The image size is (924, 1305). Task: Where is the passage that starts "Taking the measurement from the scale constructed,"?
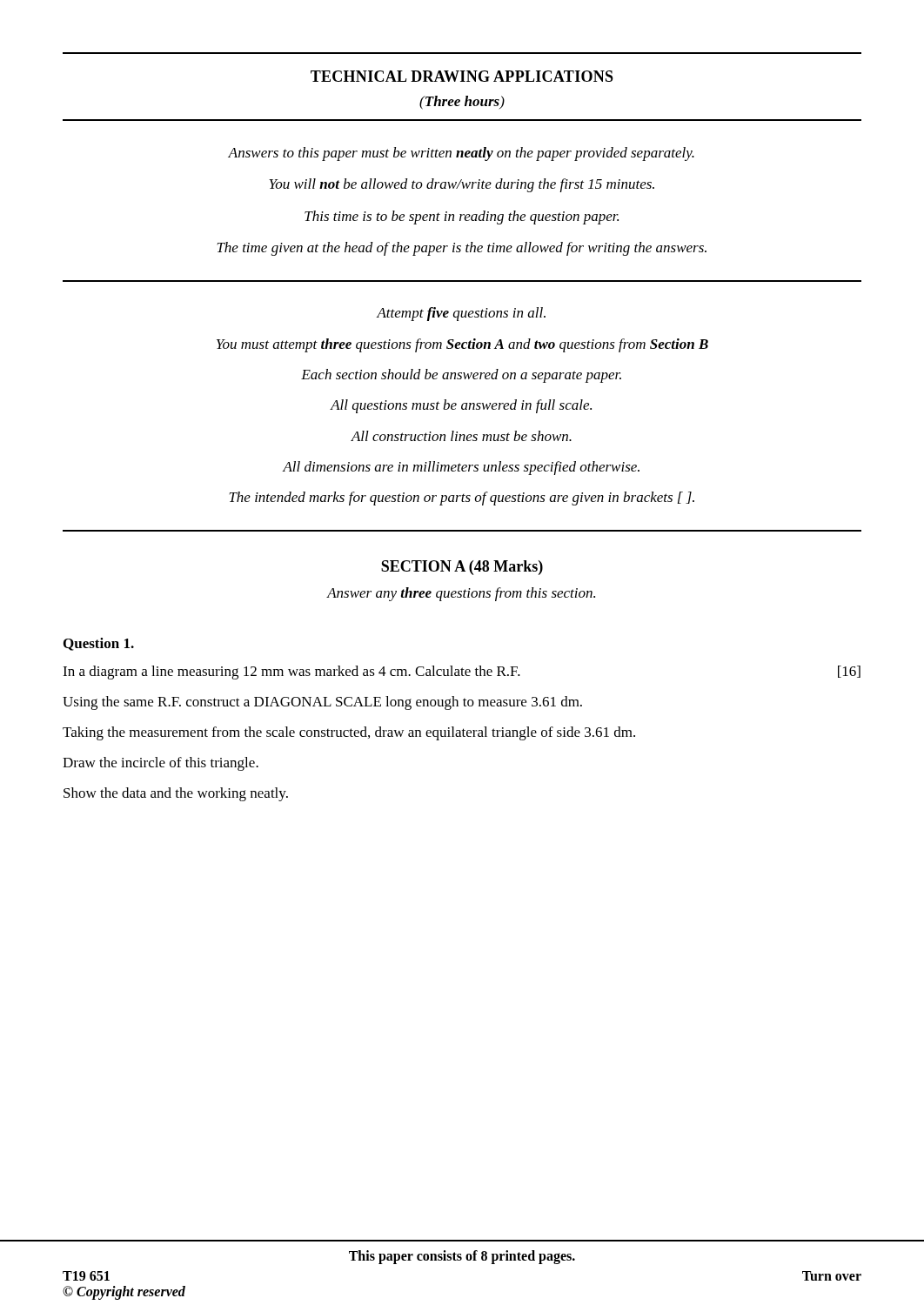pyautogui.click(x=349, y=732)
